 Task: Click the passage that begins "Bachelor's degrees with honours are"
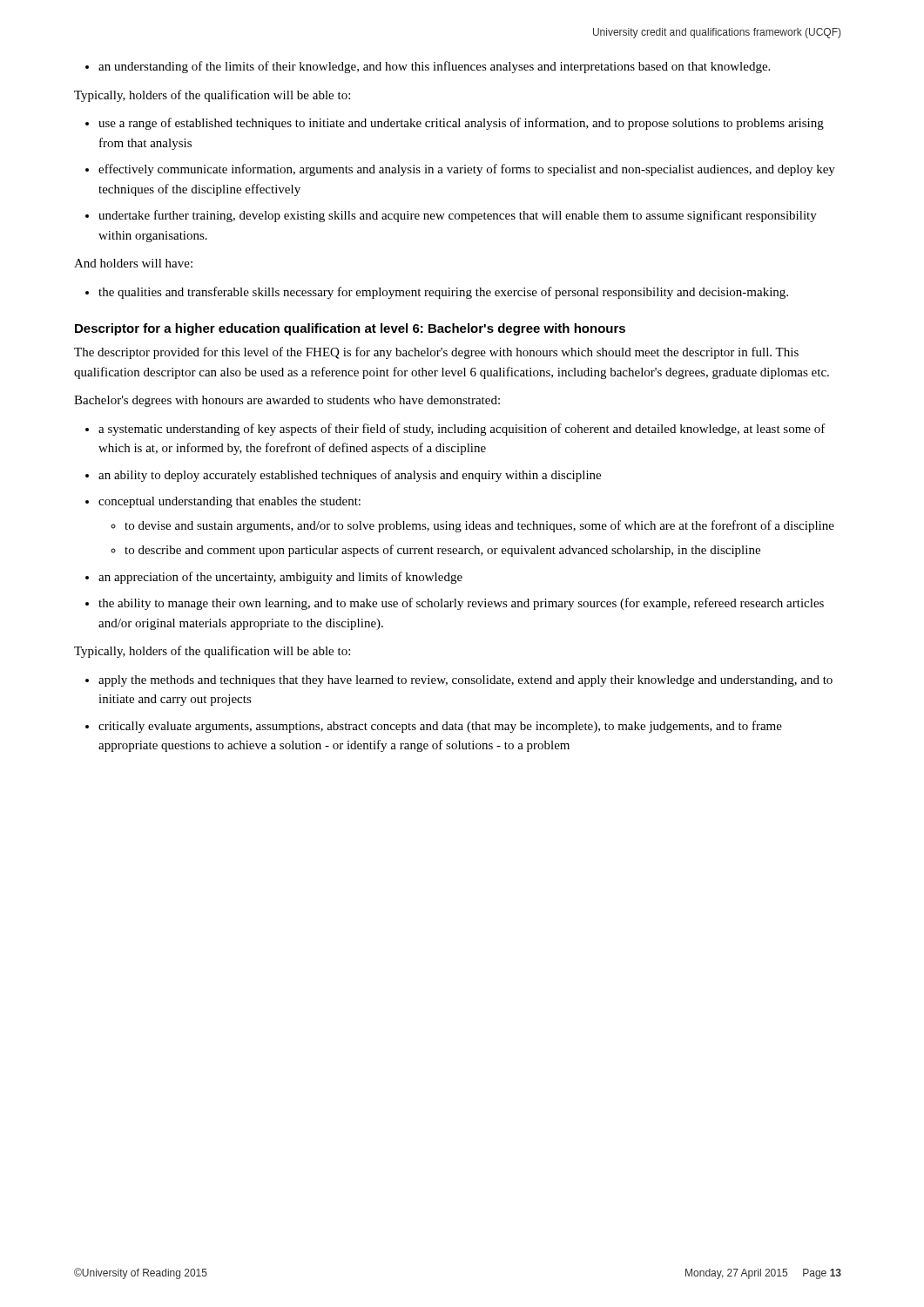(287, 400)
